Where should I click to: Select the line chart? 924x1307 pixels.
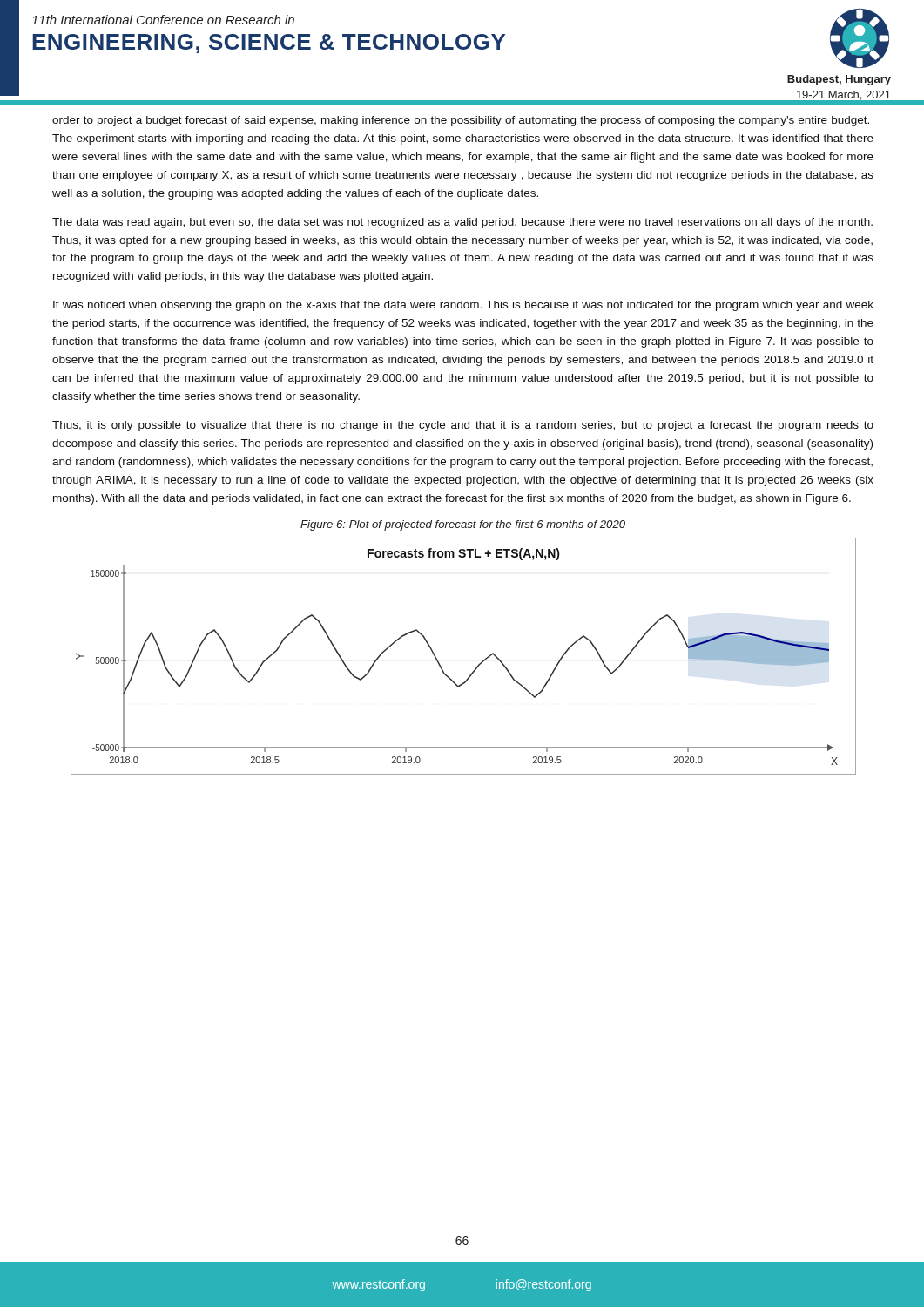pos(463,657)
